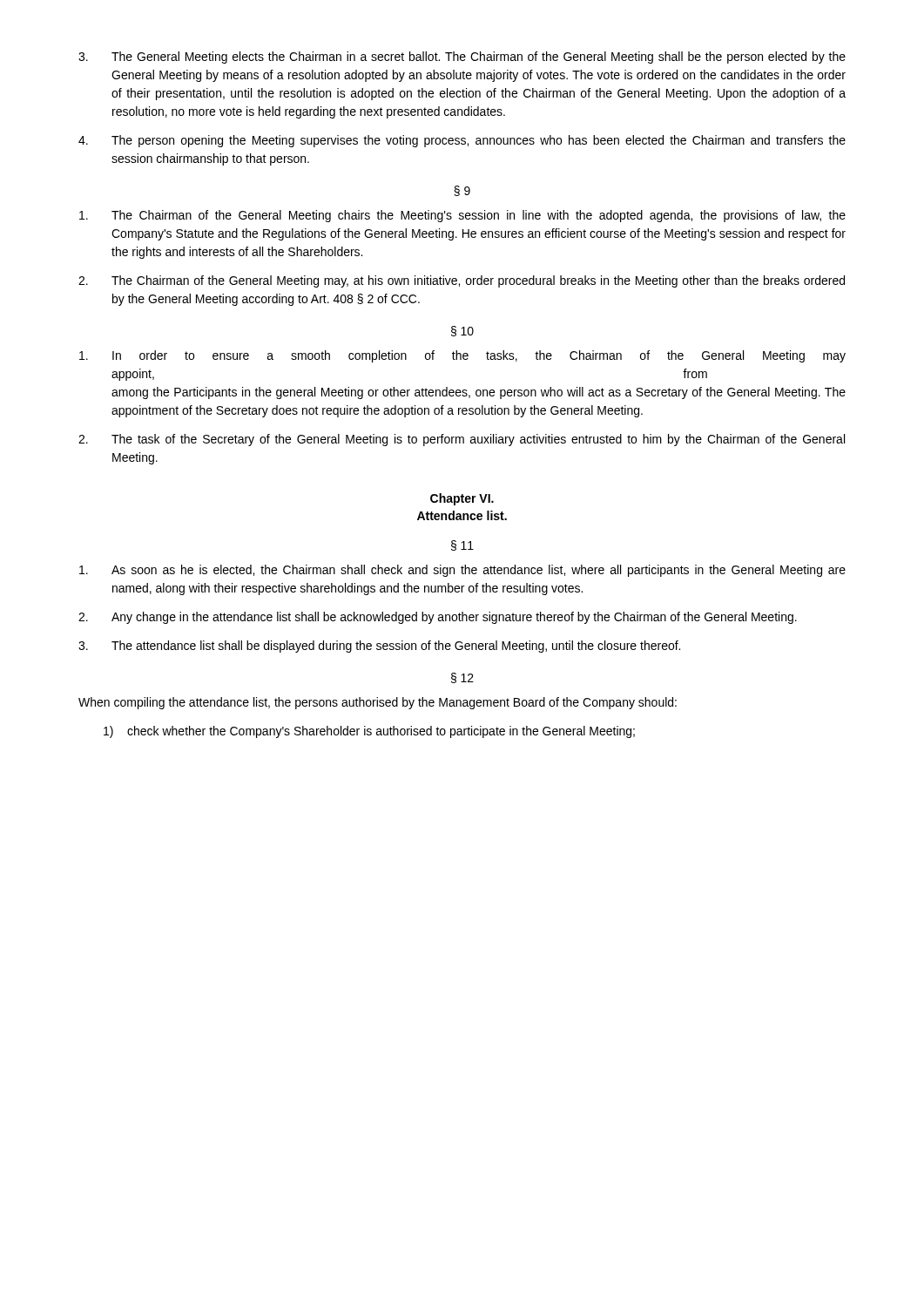This screenshot has width=924, height=1307.
Task: Navigate to the text block starting "2. The task of the Secretary of"
Action: point(462,449)
